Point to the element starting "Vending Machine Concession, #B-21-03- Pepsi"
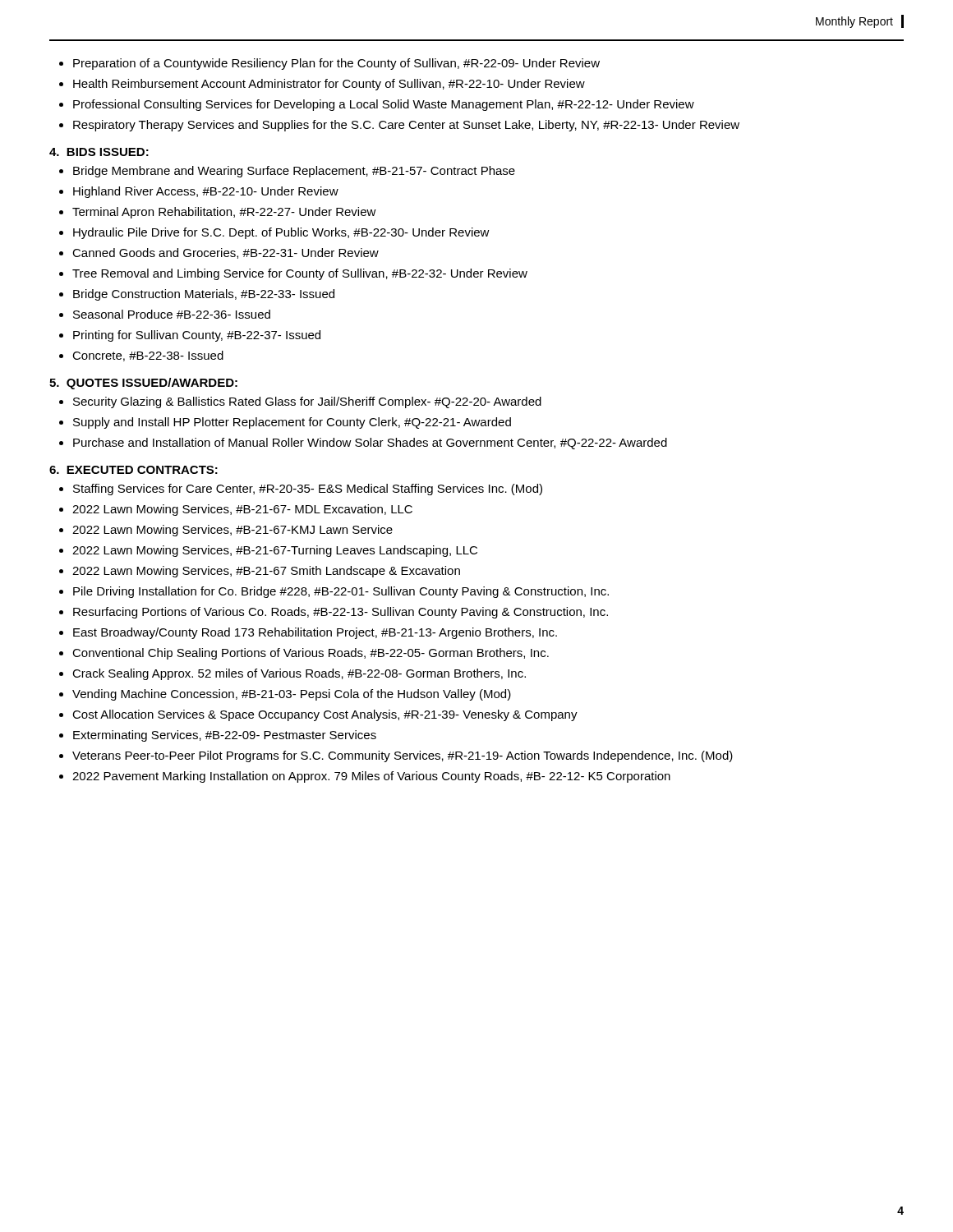Viewport: 953px width, 1232px height. click(292, 694)
